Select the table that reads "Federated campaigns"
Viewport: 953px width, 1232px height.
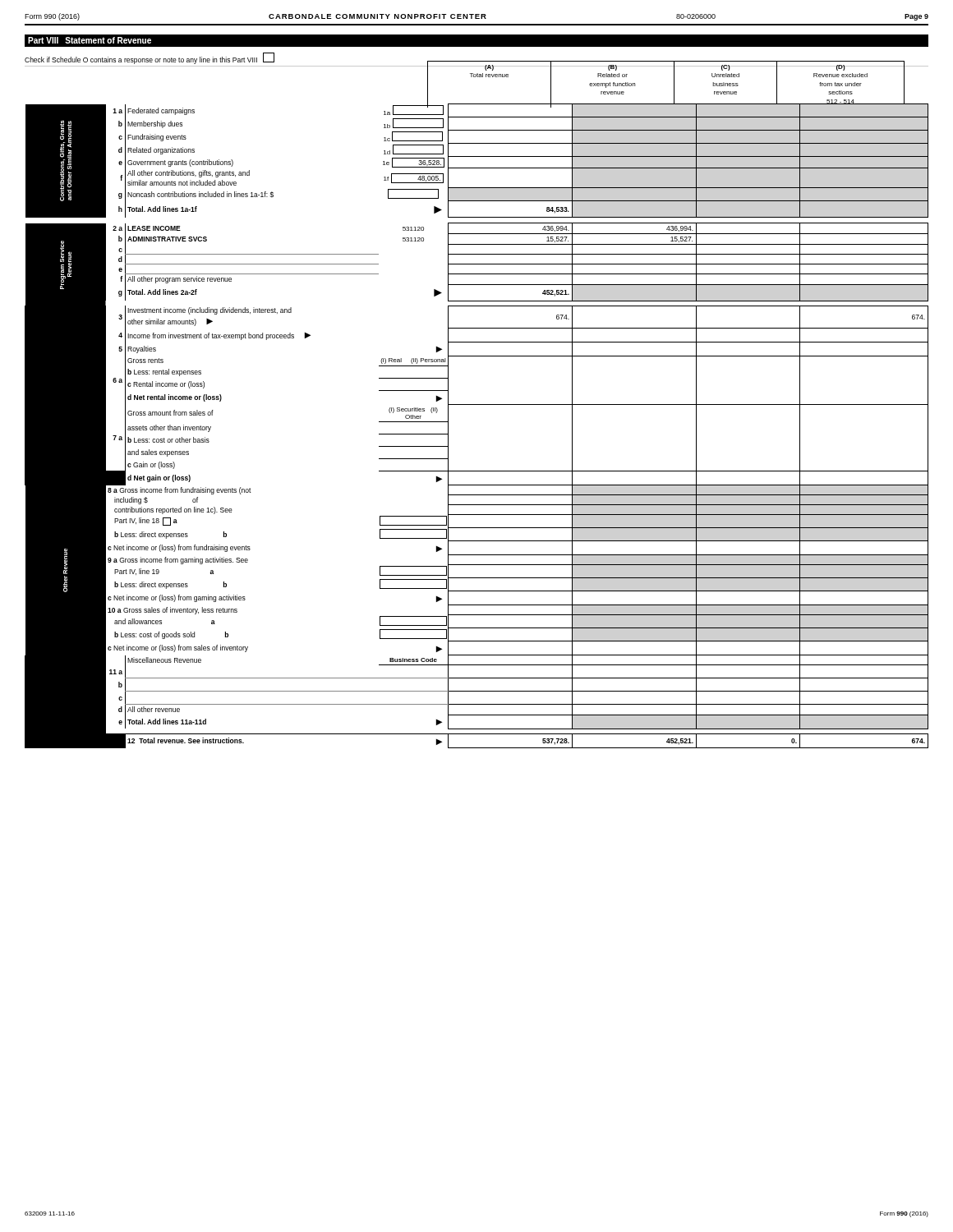click(x=476, y=426)
